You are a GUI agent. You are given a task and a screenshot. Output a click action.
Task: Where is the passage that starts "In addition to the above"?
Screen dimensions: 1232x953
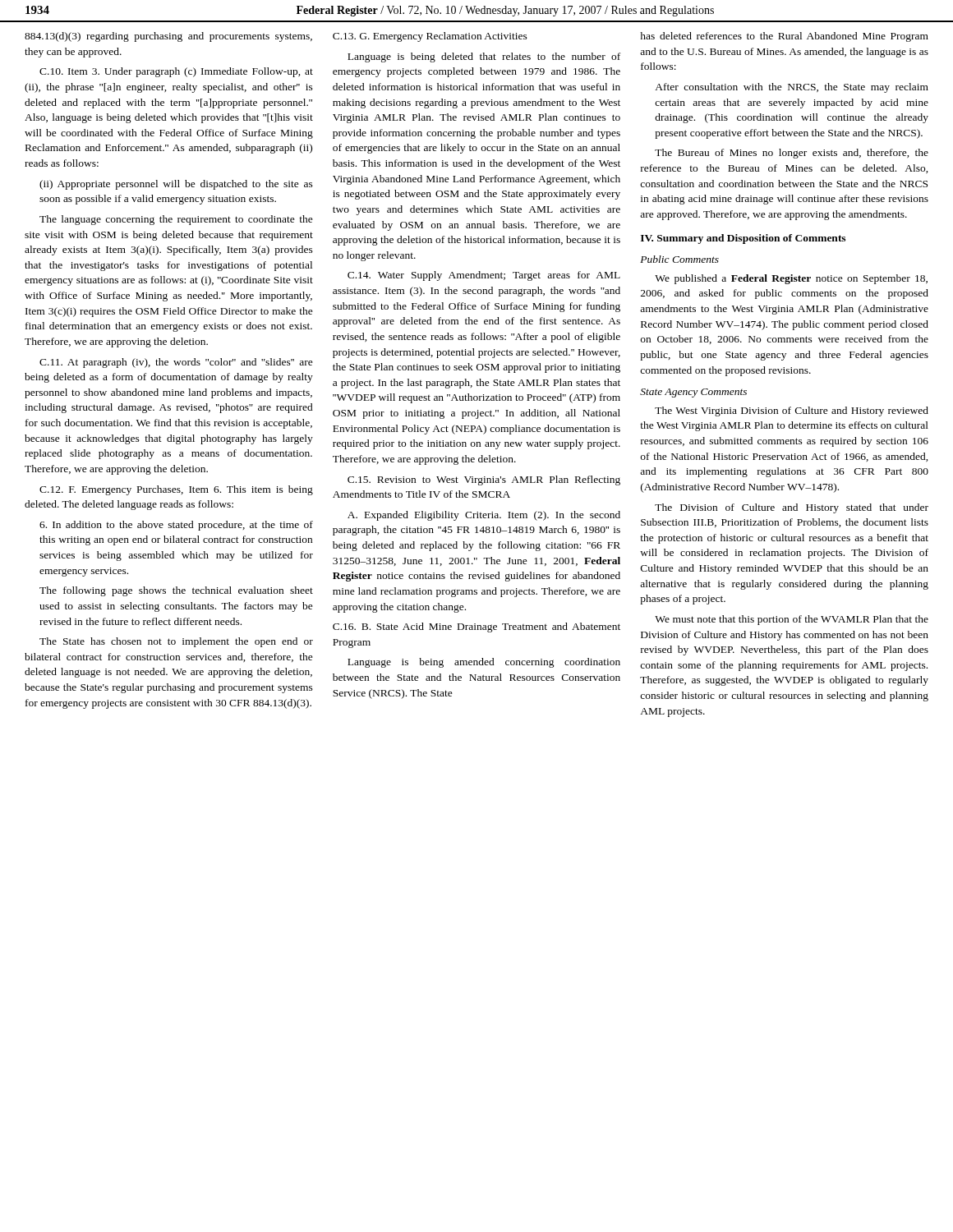[176, 526]
